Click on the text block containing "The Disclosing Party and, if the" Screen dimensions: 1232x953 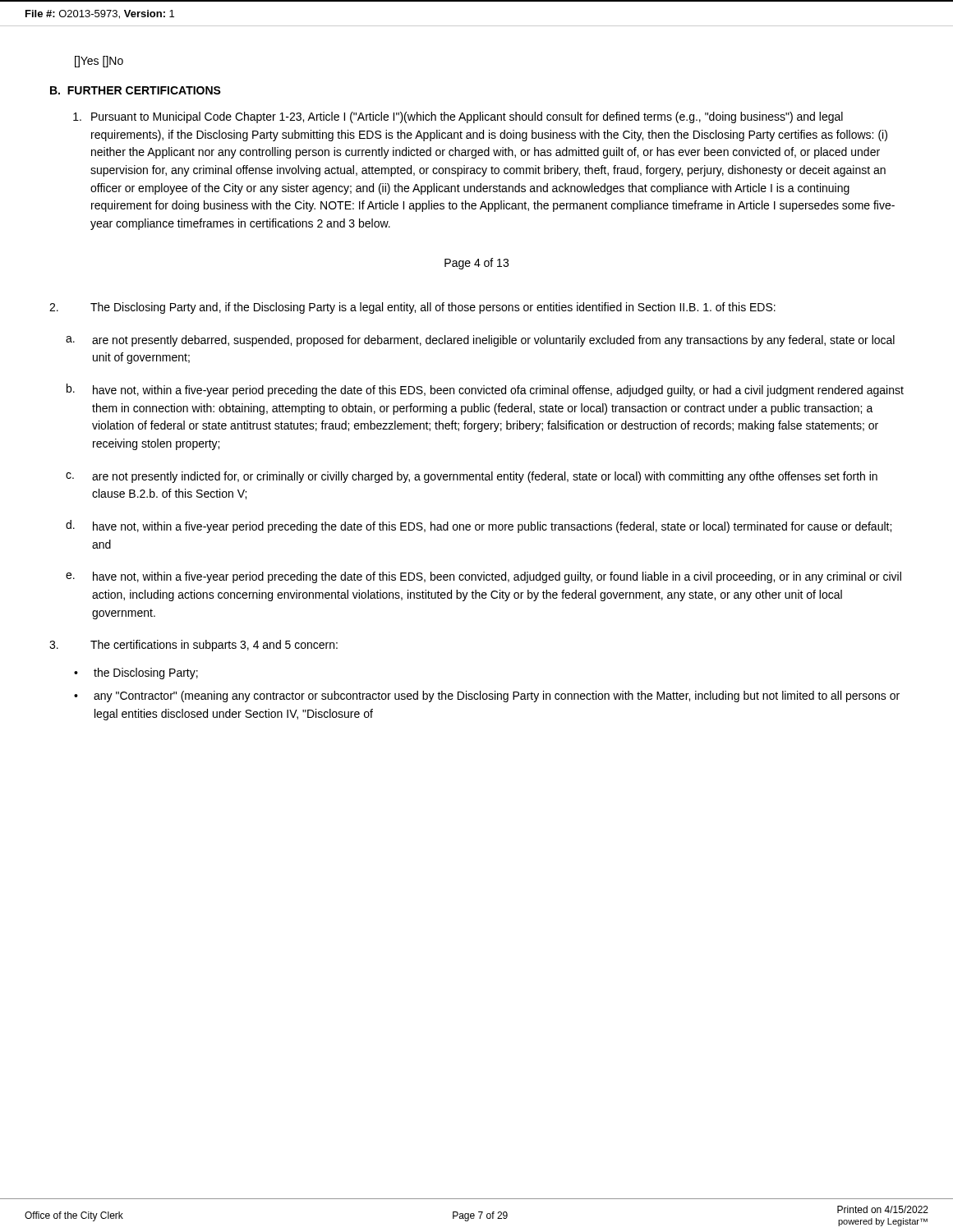point(476,308)
